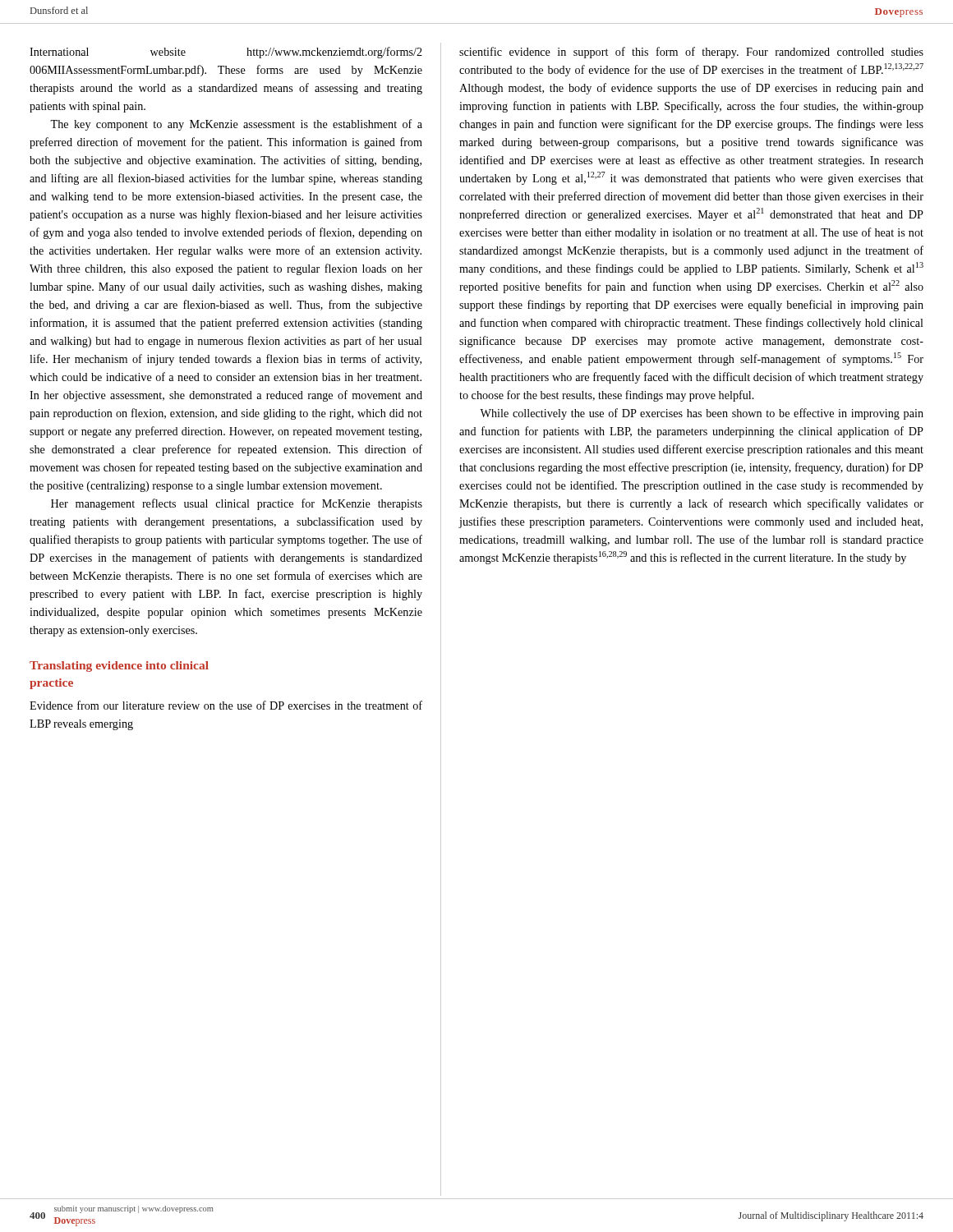
Task: Click the passage that begins "Her management reflects usual clinical practice"
Action: [226, 567]
